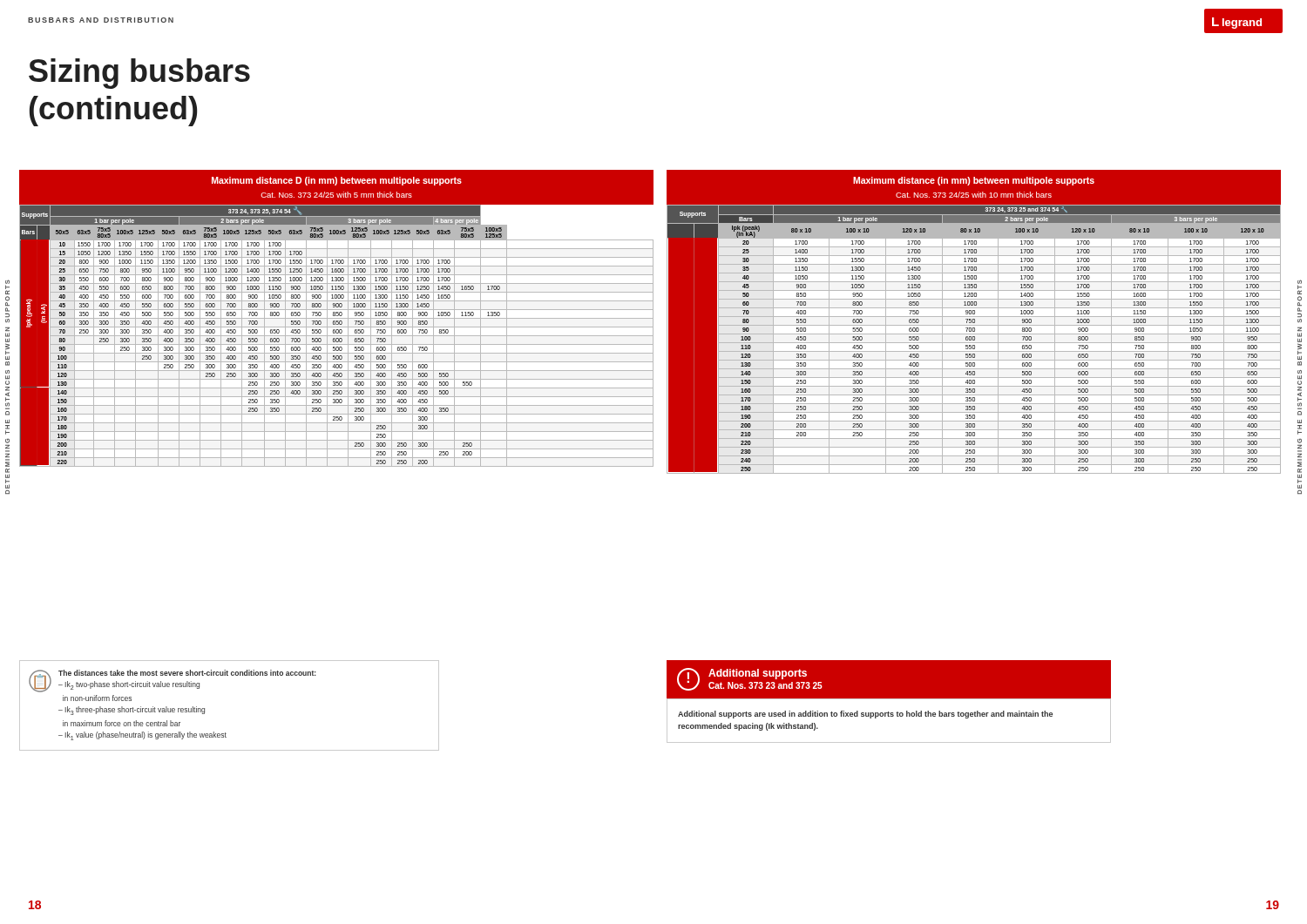Click on the logo
This screenshot has height=924, width=1307.
tap(1243, 21)
